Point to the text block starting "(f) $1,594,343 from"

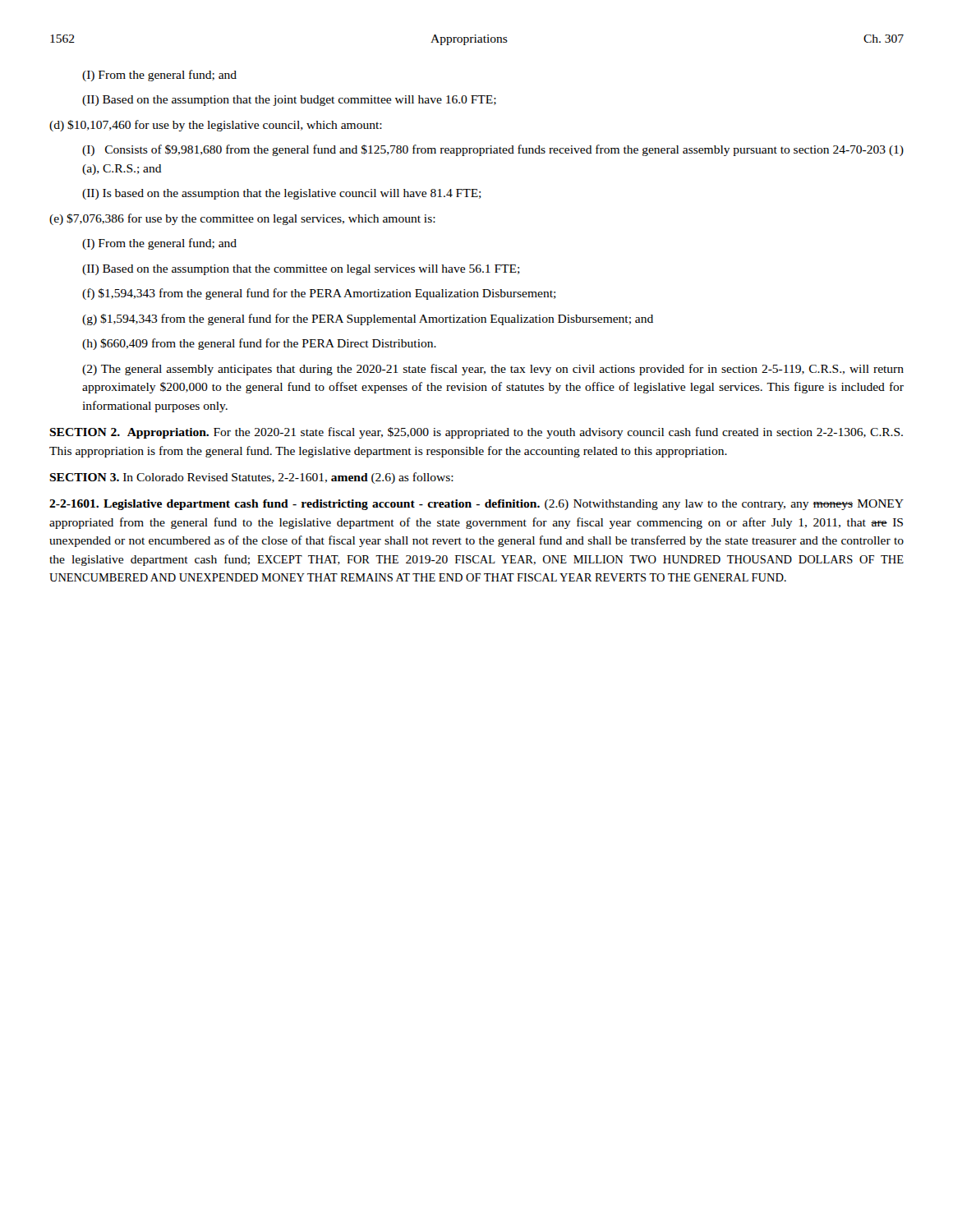[x=319, y=293]
